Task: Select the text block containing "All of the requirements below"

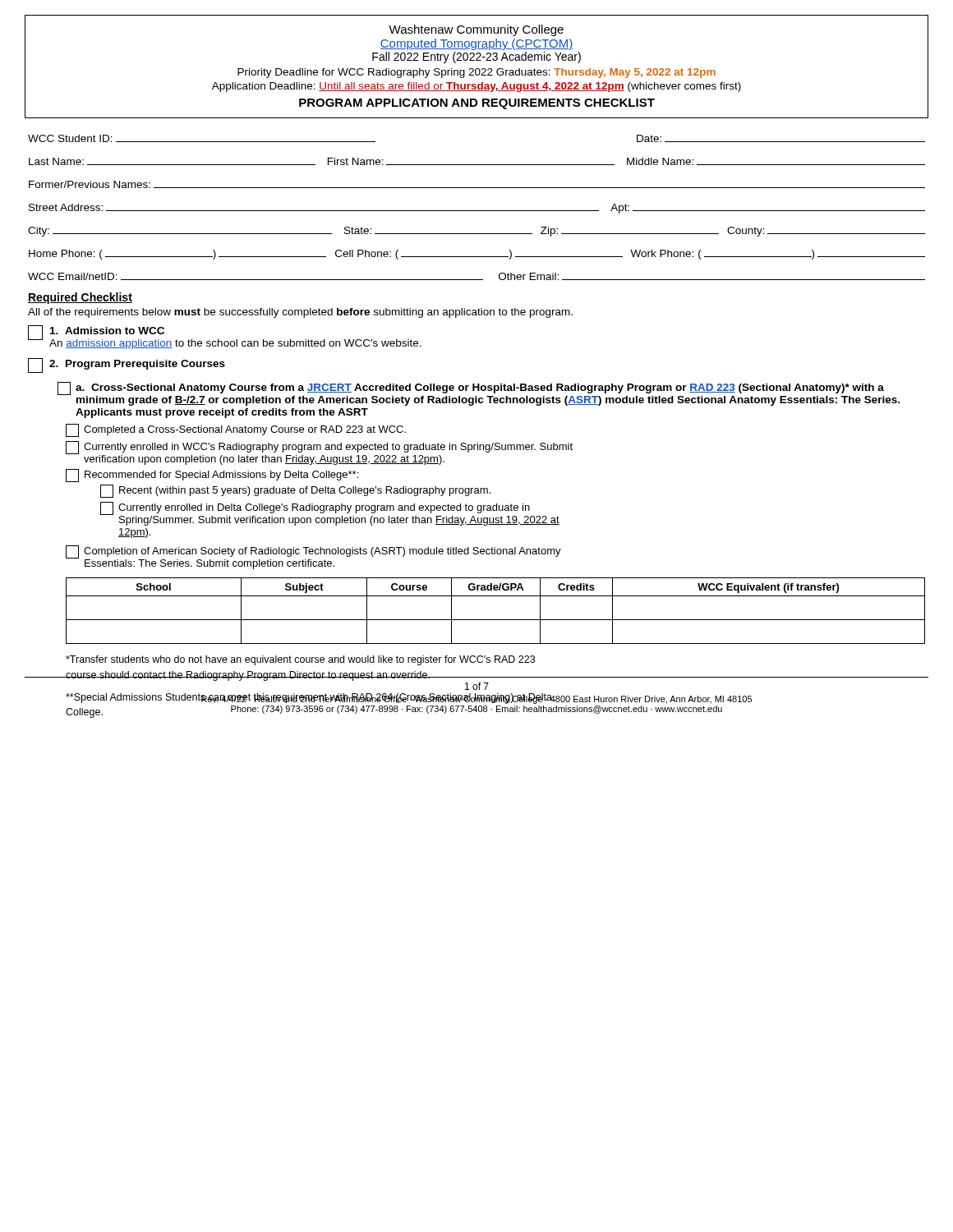Action: point(301,312)
